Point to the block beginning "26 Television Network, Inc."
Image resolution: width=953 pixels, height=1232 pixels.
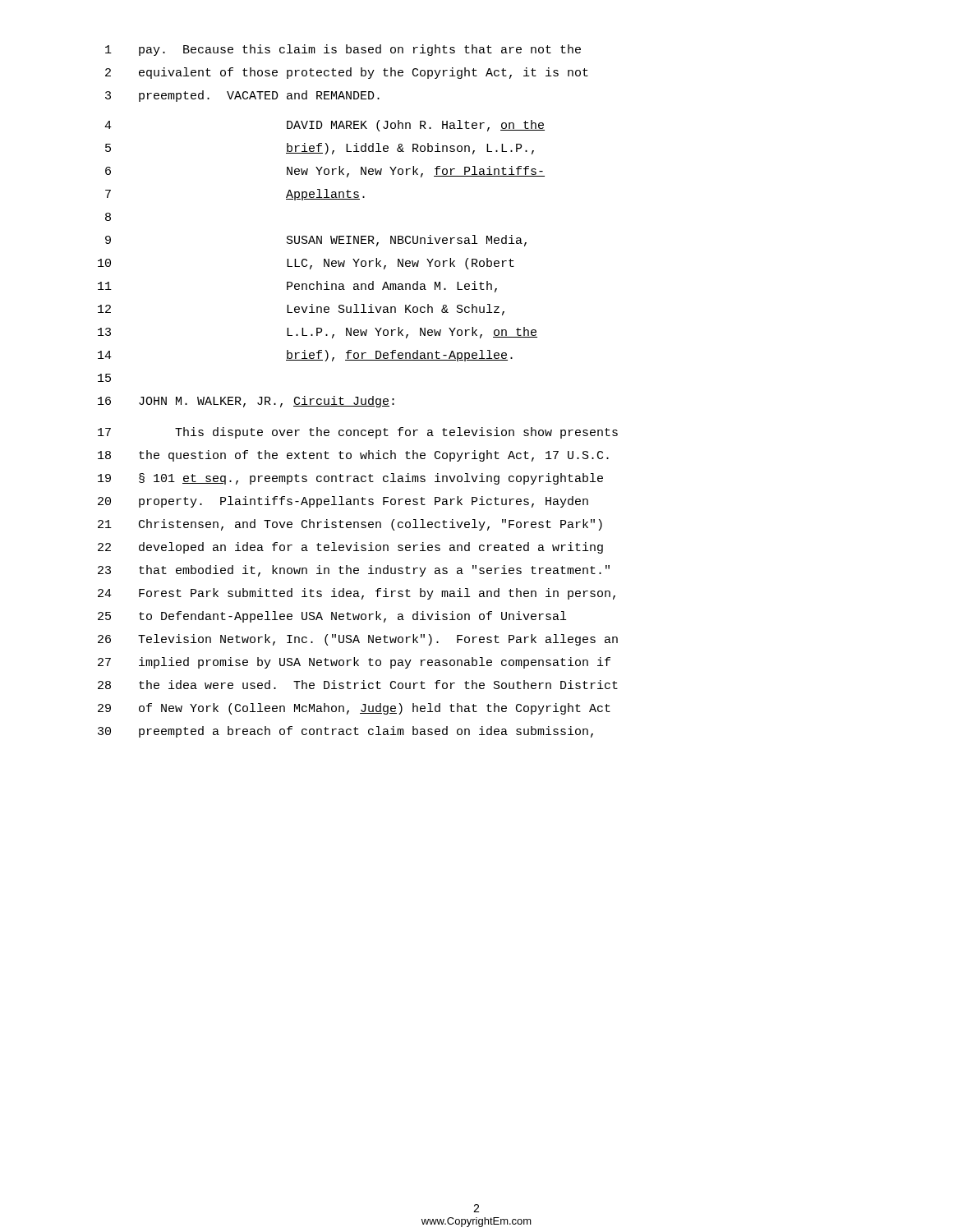485,641
